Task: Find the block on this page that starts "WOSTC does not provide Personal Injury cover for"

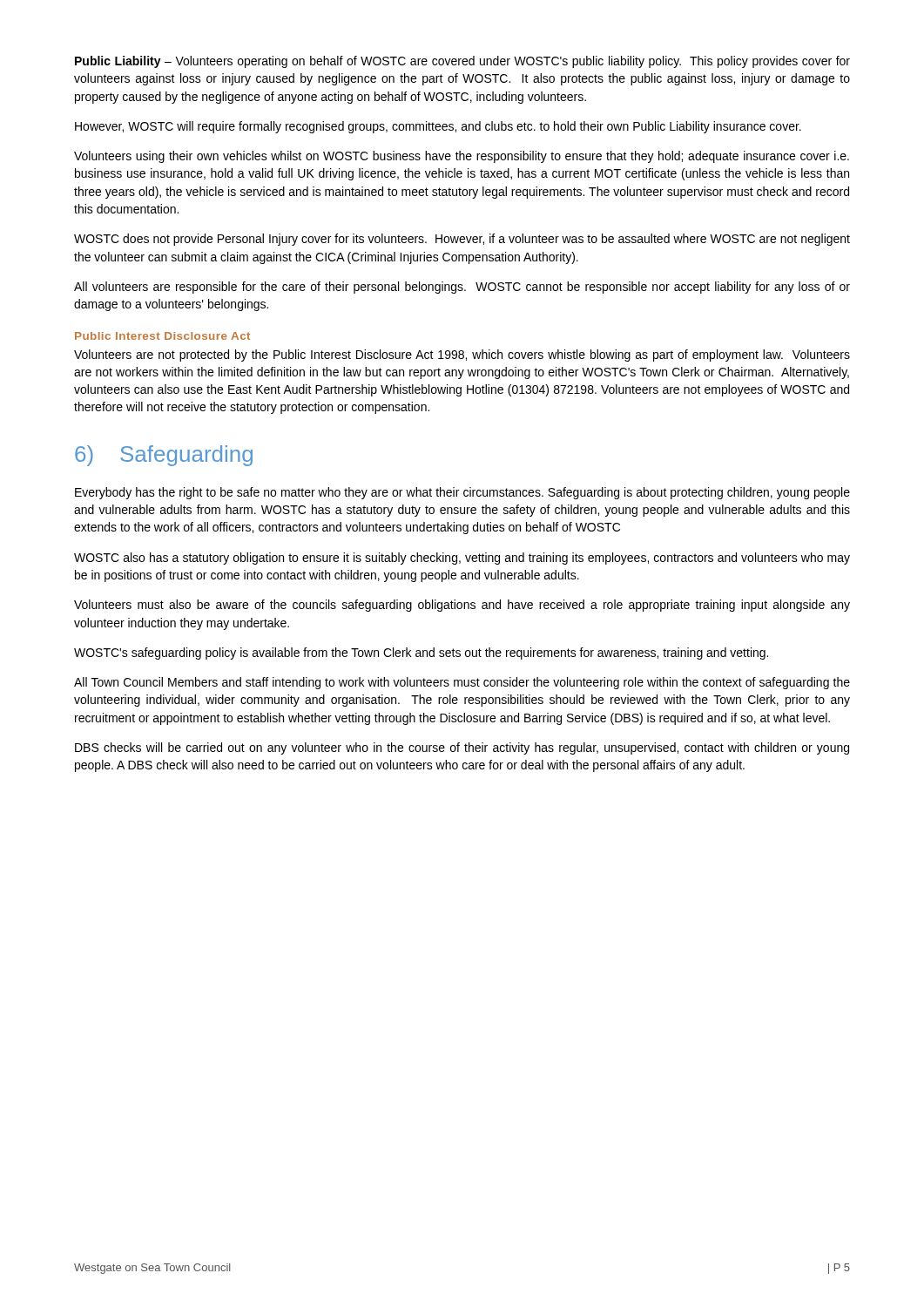Action: [462, 248]
